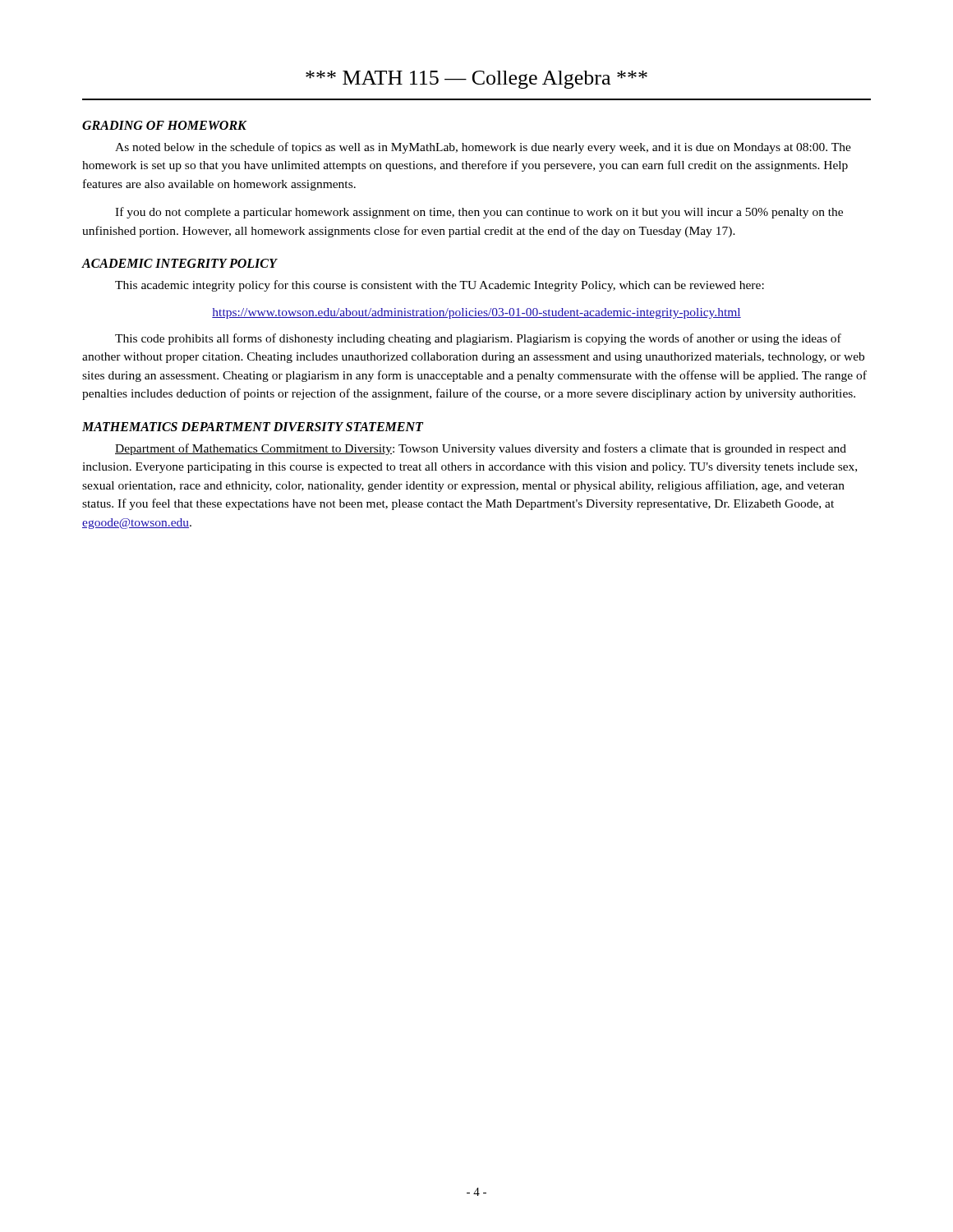Click on the passage starting "GRADING OF HOMEWORK"
Screen dimensions: 1232x953
(164, 125)
